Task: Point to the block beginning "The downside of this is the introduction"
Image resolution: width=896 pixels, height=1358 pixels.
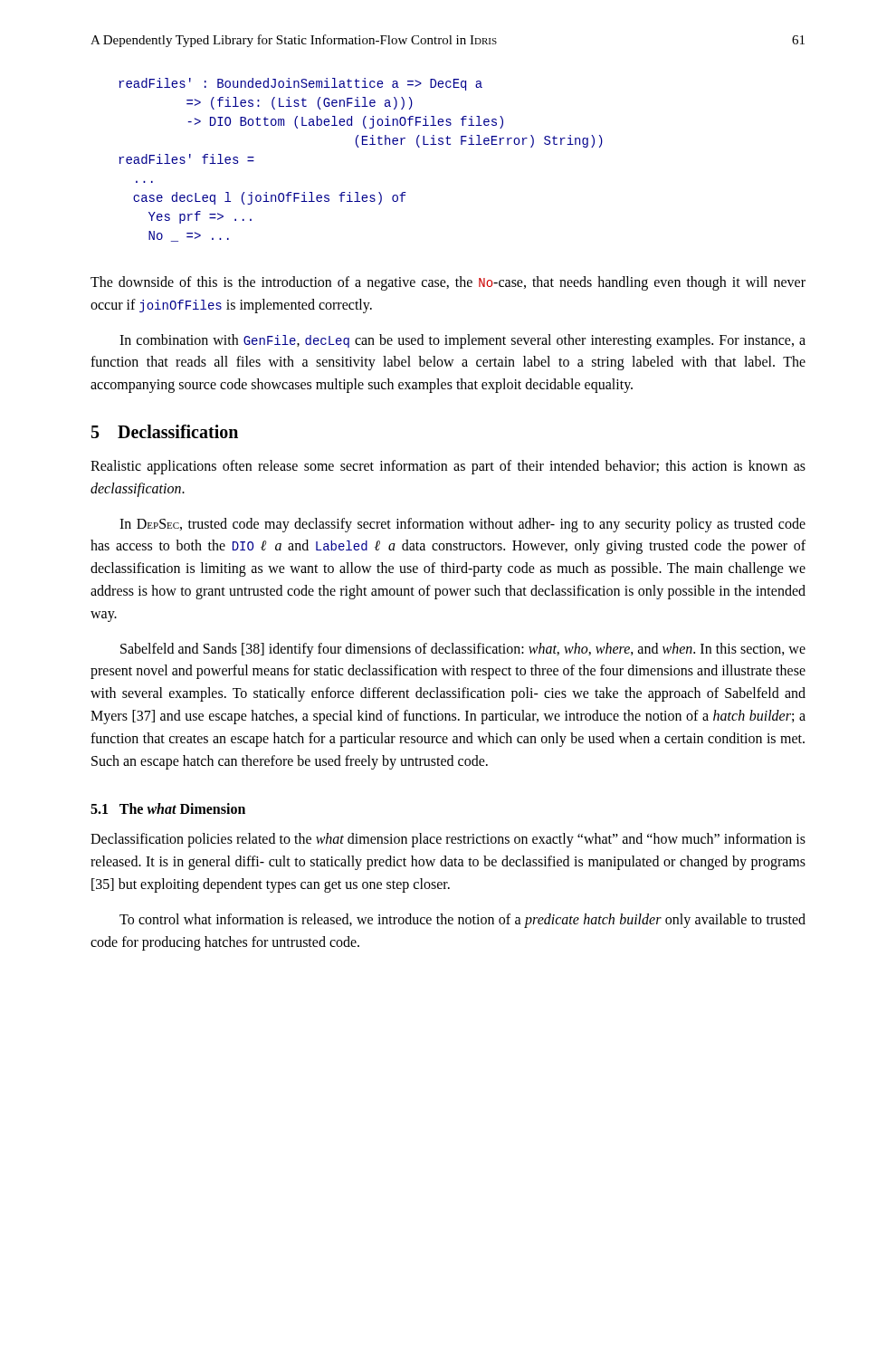Action: click(x=448, y=294)
